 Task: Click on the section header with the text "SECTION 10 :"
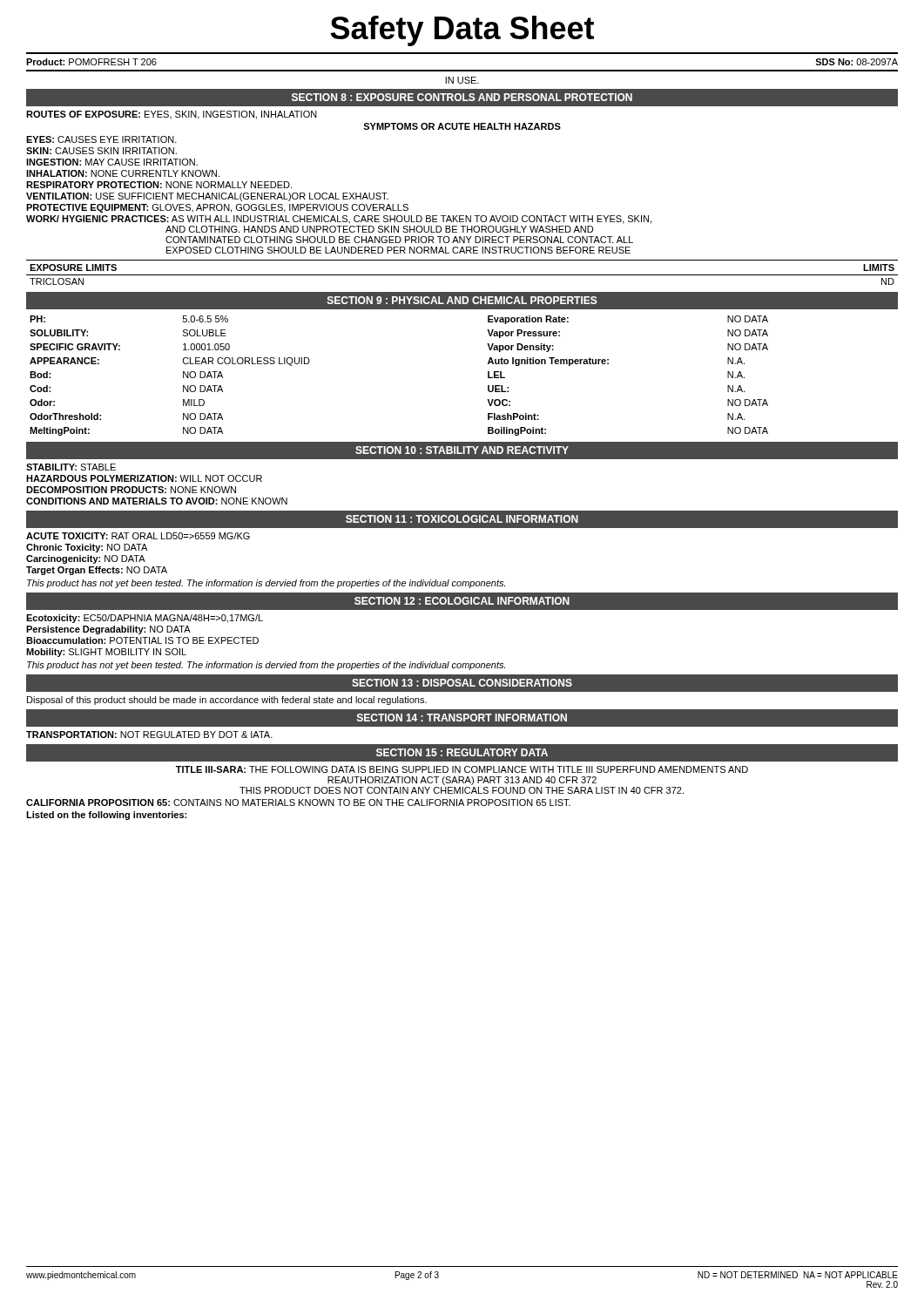pos(462,450)
